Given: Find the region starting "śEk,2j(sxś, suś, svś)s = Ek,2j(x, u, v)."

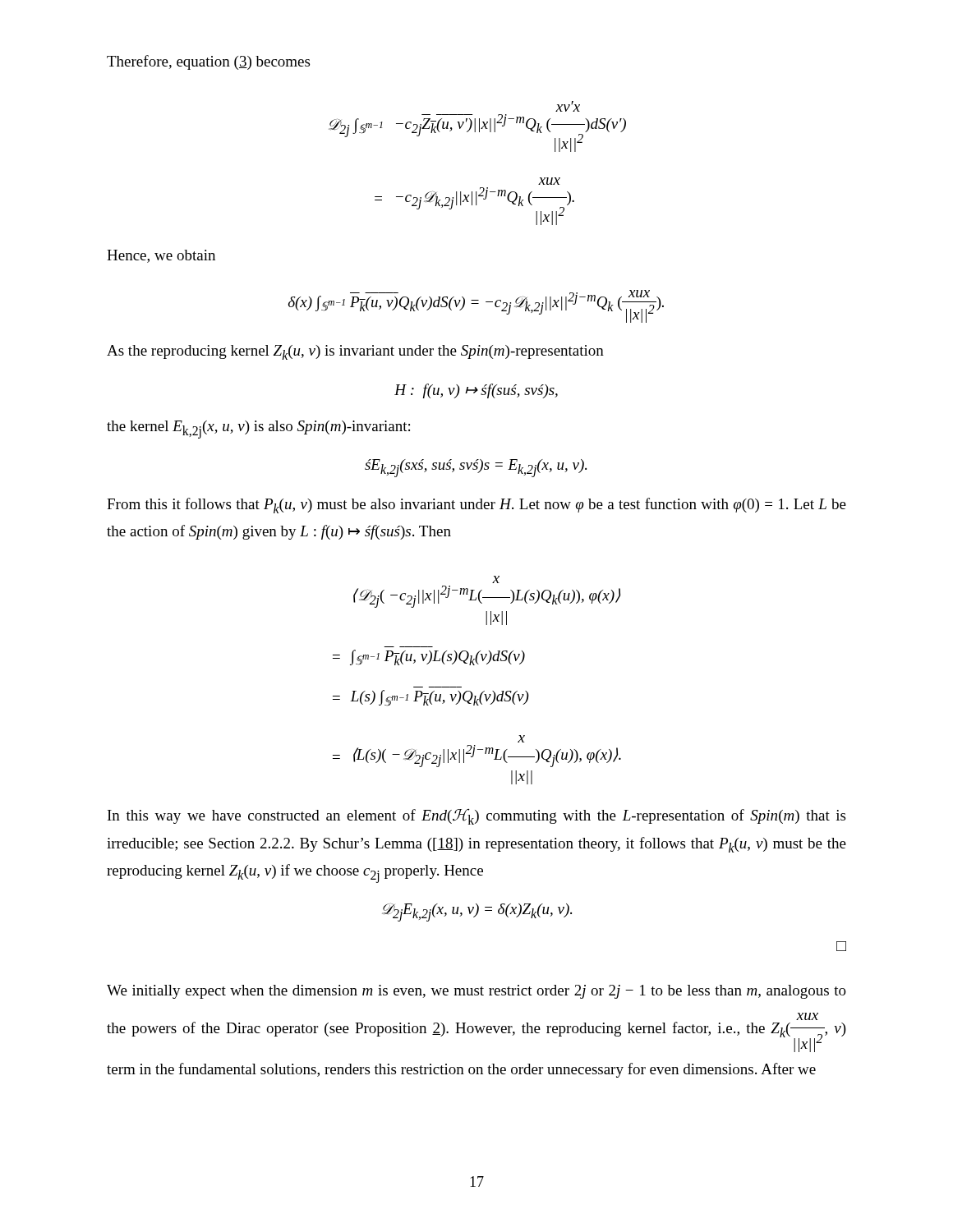Looking at the screenshot, I should [x=476, y=466].
